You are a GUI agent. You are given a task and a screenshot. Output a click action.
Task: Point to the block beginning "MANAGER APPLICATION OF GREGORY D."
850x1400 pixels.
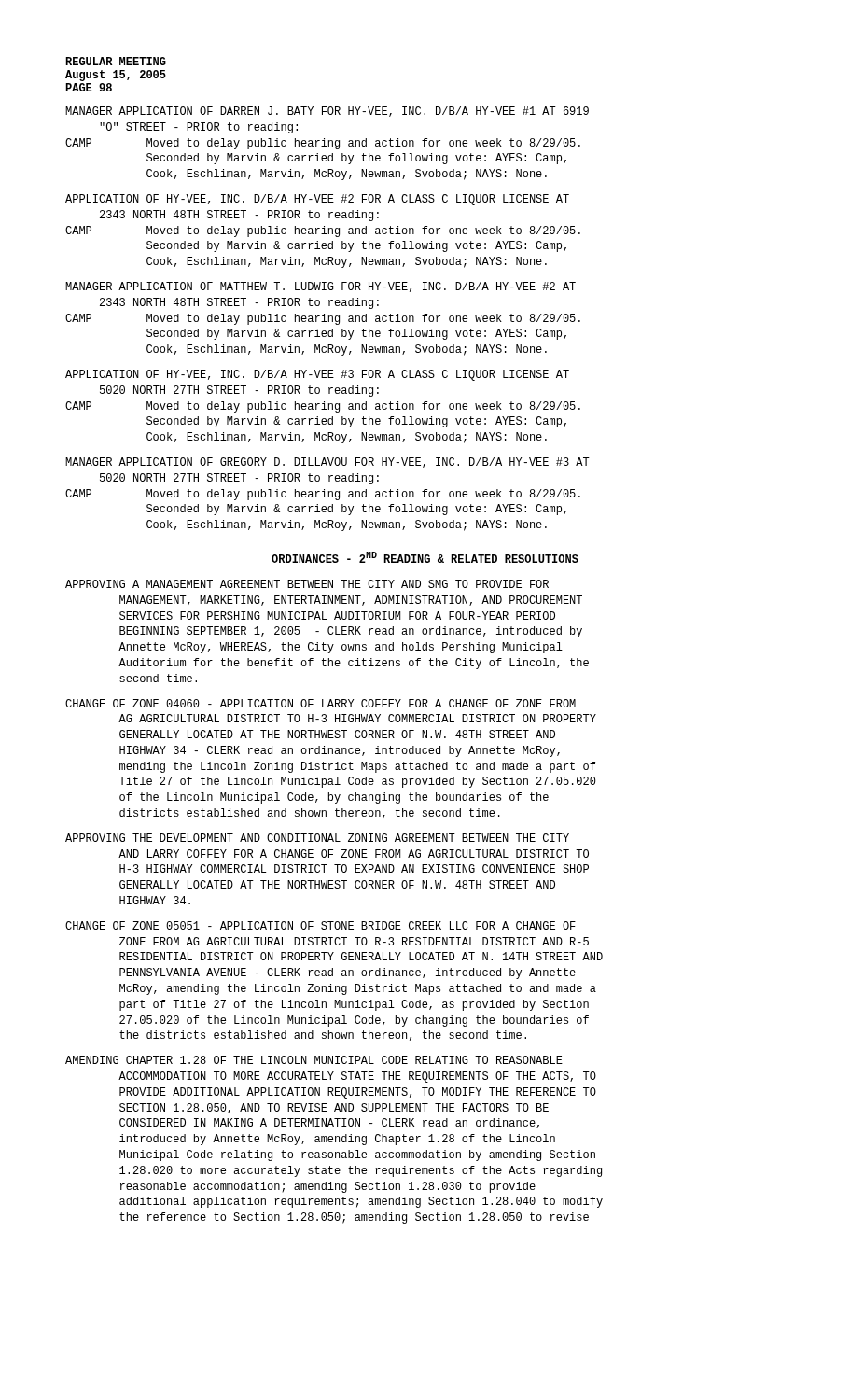tap(327, 494)
